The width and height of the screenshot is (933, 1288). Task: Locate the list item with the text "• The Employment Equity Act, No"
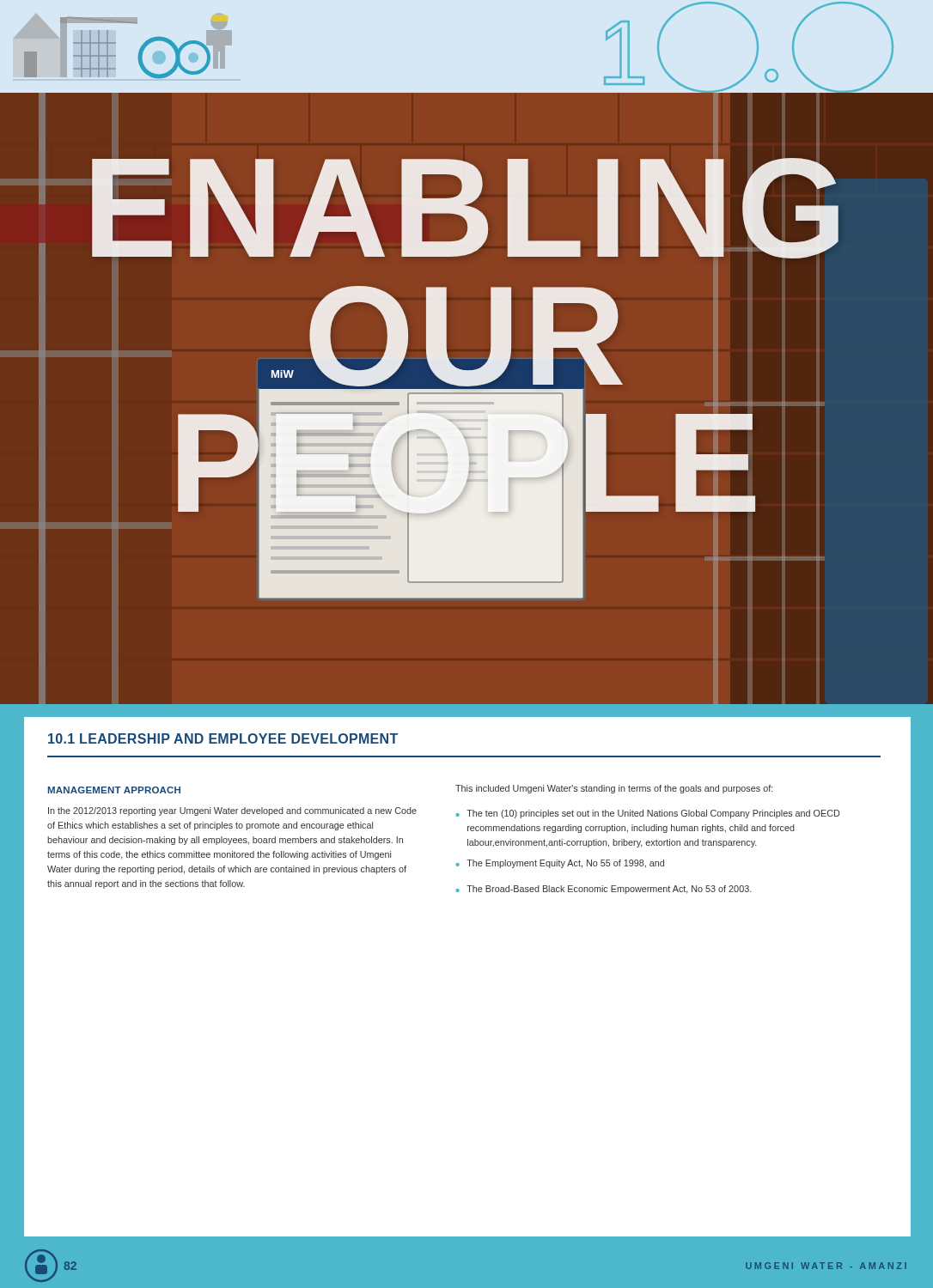560,865
